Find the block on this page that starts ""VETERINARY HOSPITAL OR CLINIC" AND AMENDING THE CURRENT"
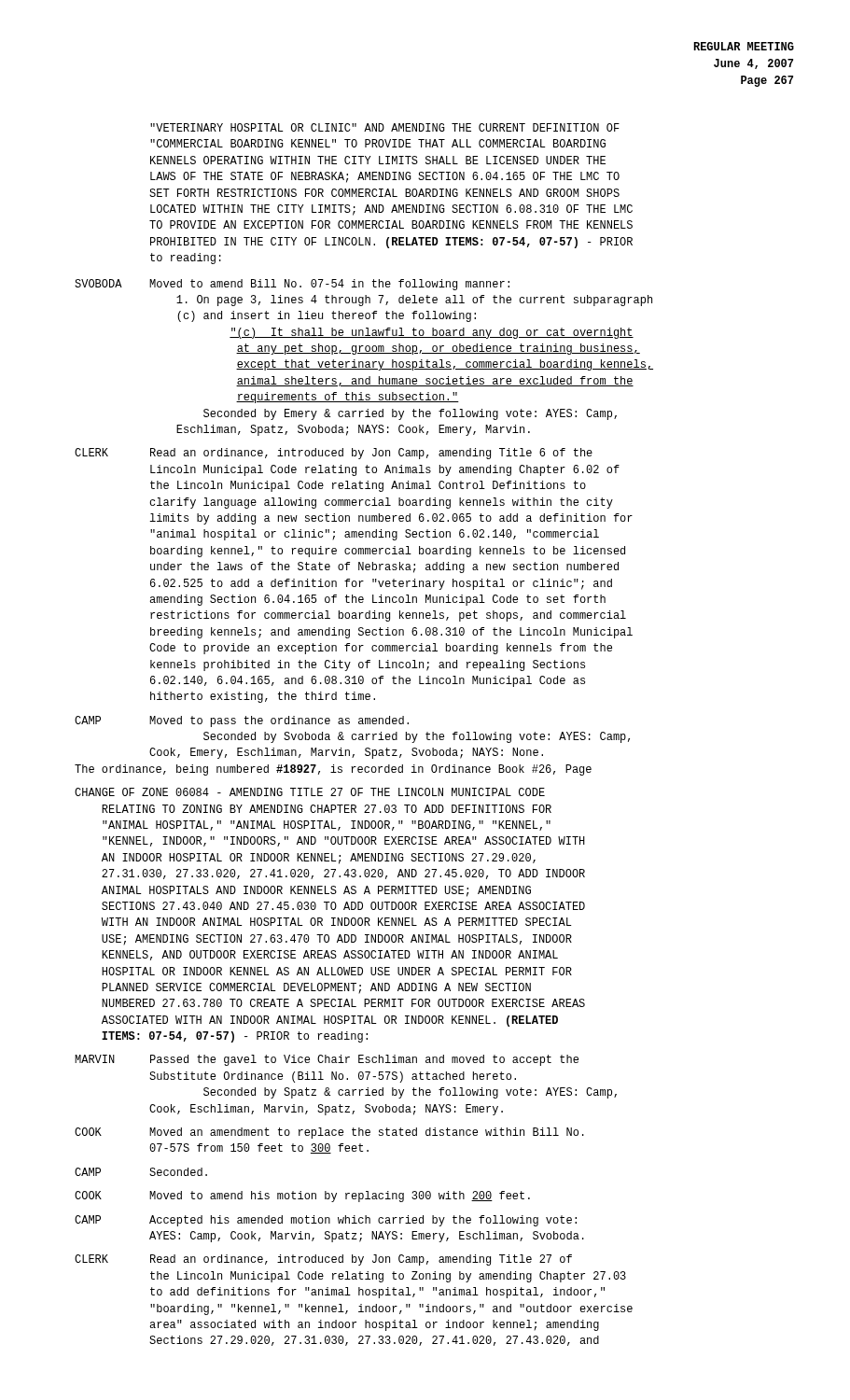 pyautogui.click(x=391, y=194)
